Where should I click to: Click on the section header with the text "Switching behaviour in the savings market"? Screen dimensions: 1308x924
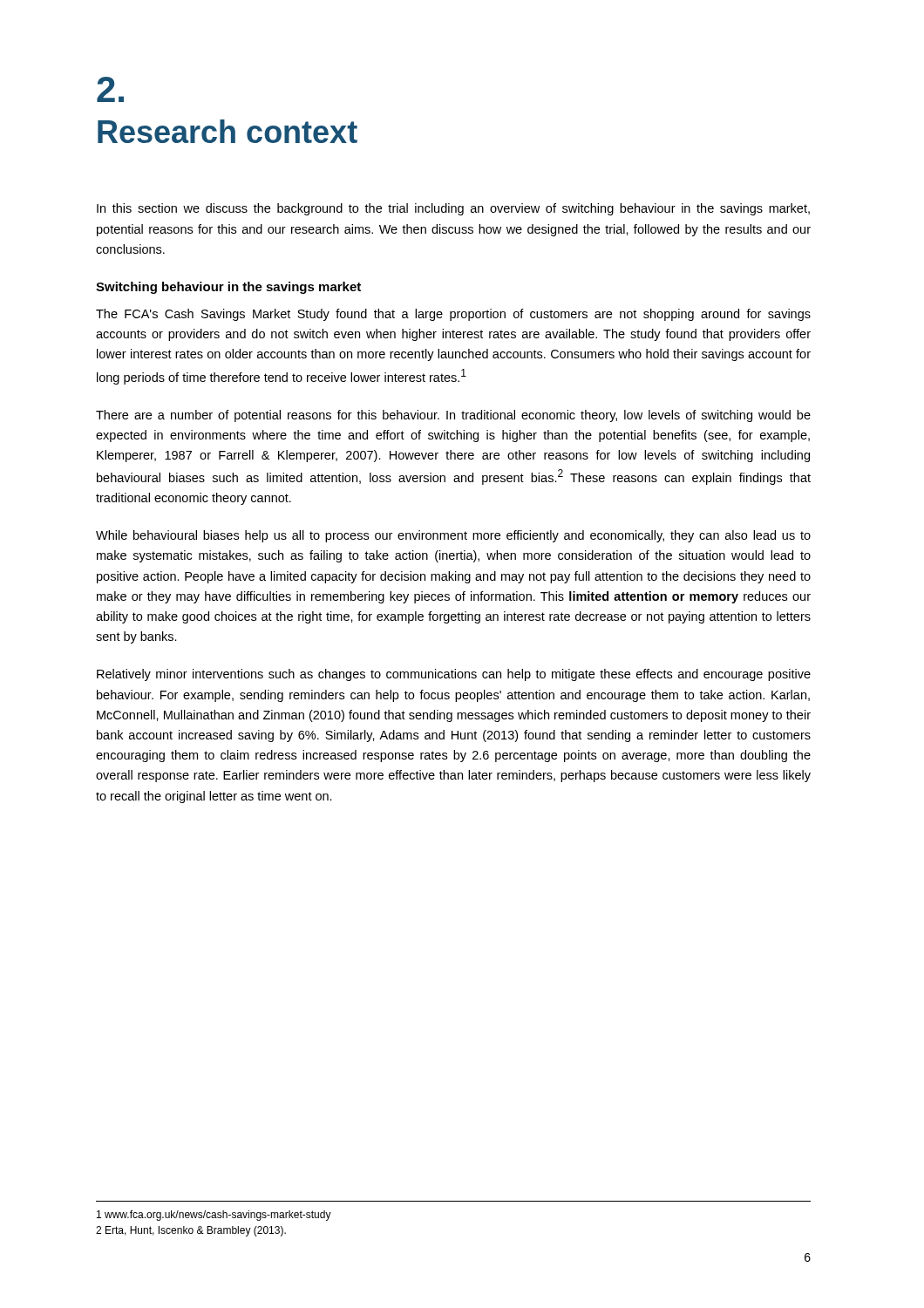[x=229, y=286]
